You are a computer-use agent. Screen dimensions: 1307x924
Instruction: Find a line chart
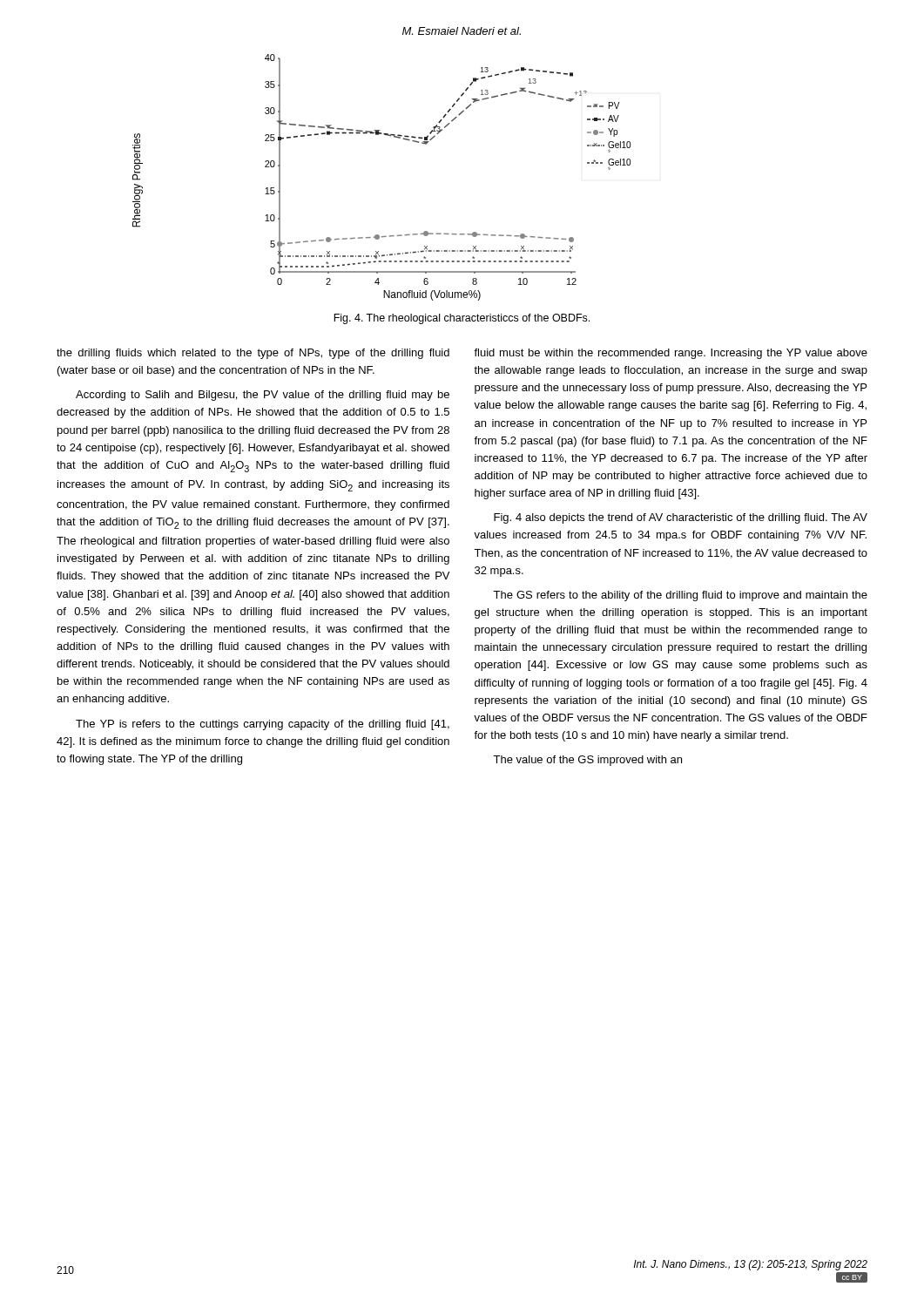pyautogui.click(x=462, y=174)
